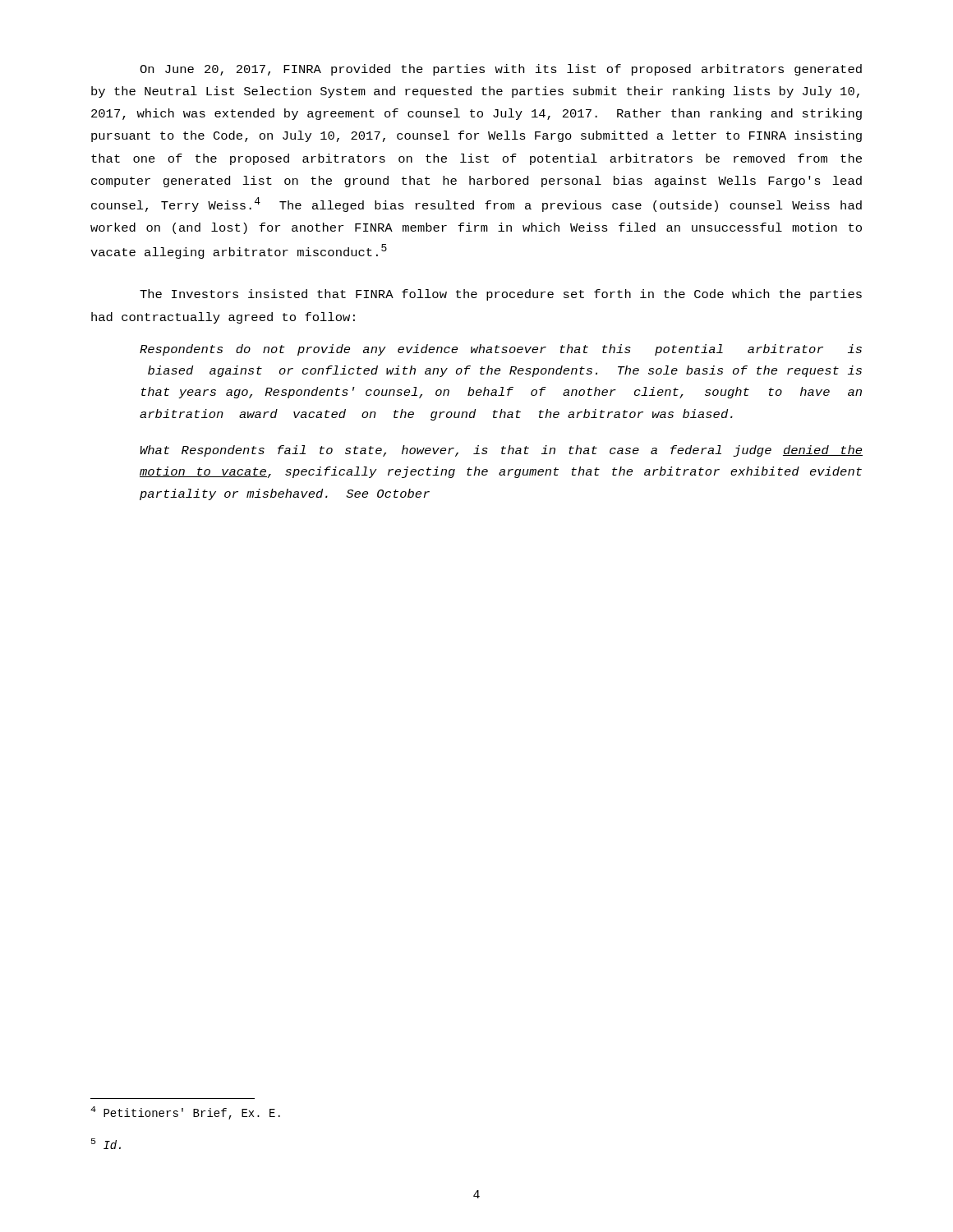Where is the passage that starts "The Investors insisted that FINRA follow the"?
Screen dimensions: 1232x953
(476, 307)
